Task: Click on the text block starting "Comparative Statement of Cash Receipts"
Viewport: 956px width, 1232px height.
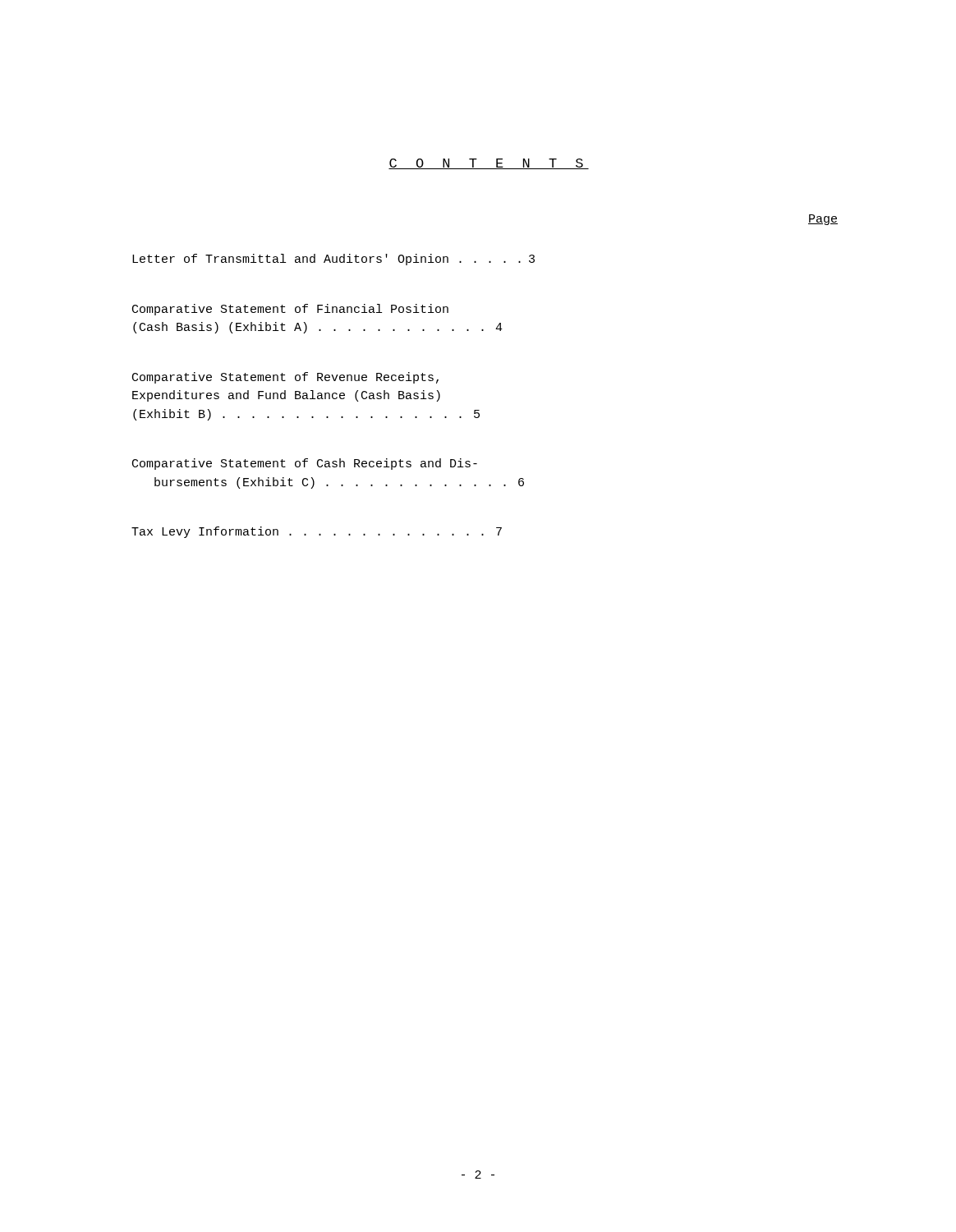Action: (489, 474)
